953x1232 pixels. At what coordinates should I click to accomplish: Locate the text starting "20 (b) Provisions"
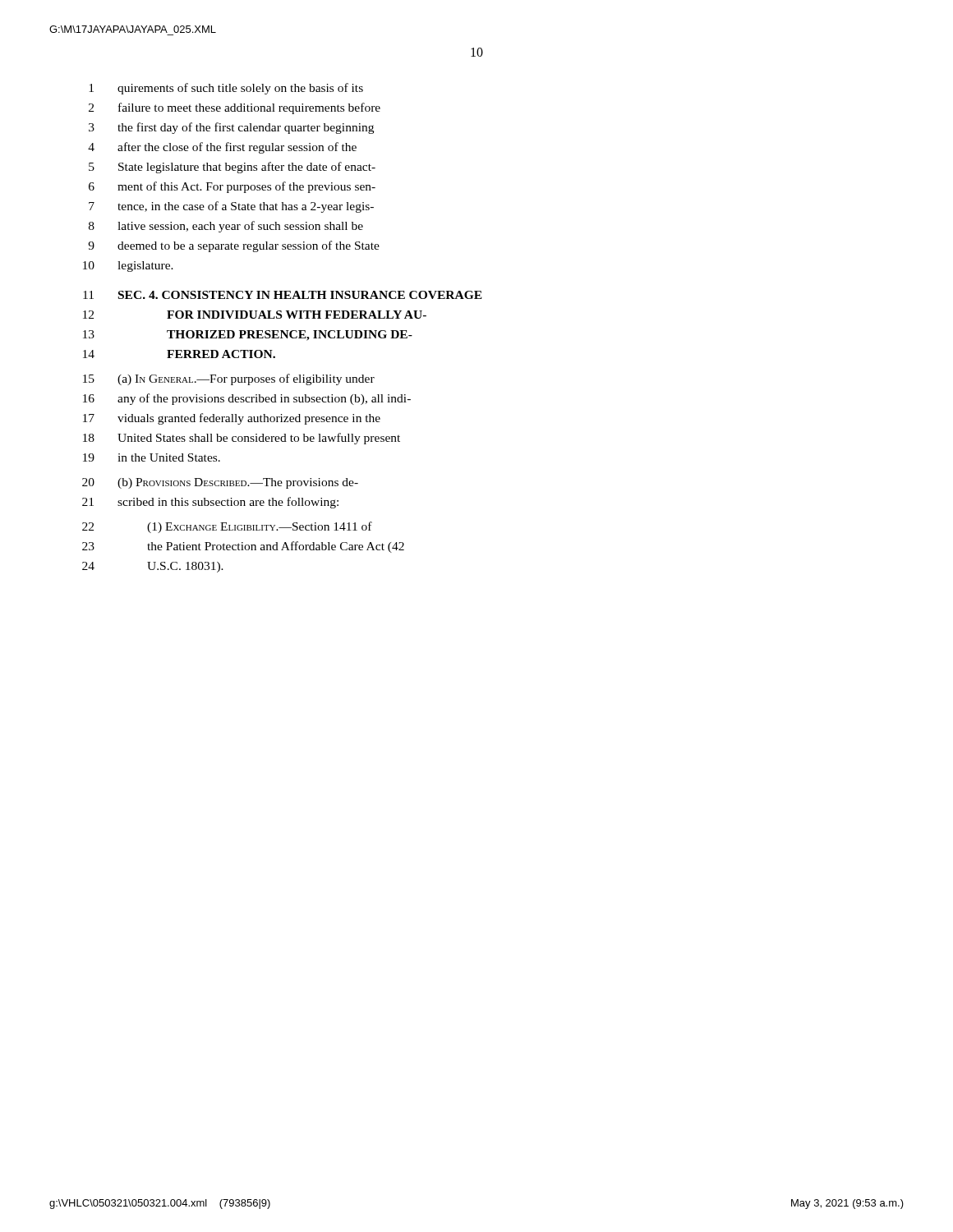pos(220,483)
